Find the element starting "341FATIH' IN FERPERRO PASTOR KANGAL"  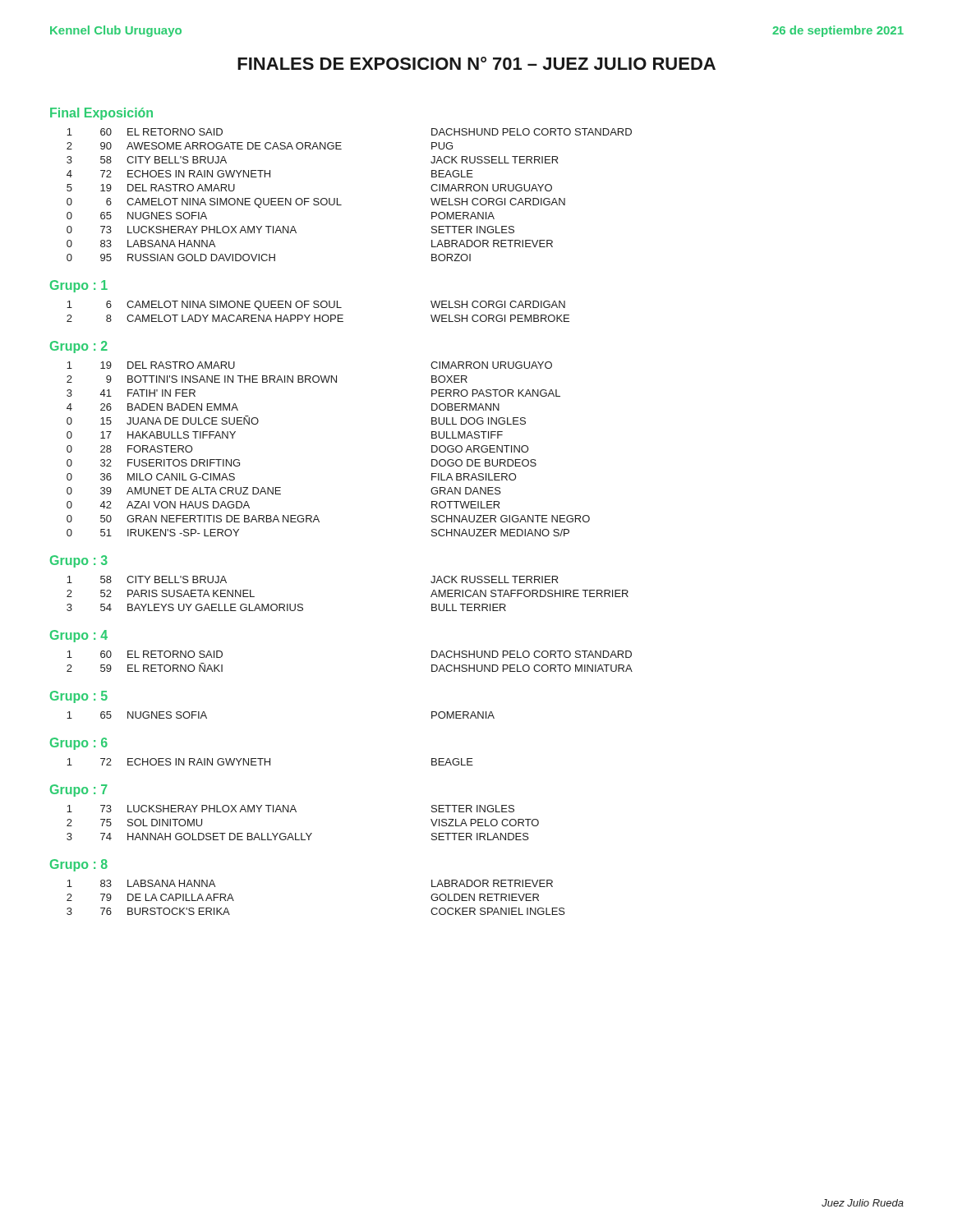coord(476,393)
